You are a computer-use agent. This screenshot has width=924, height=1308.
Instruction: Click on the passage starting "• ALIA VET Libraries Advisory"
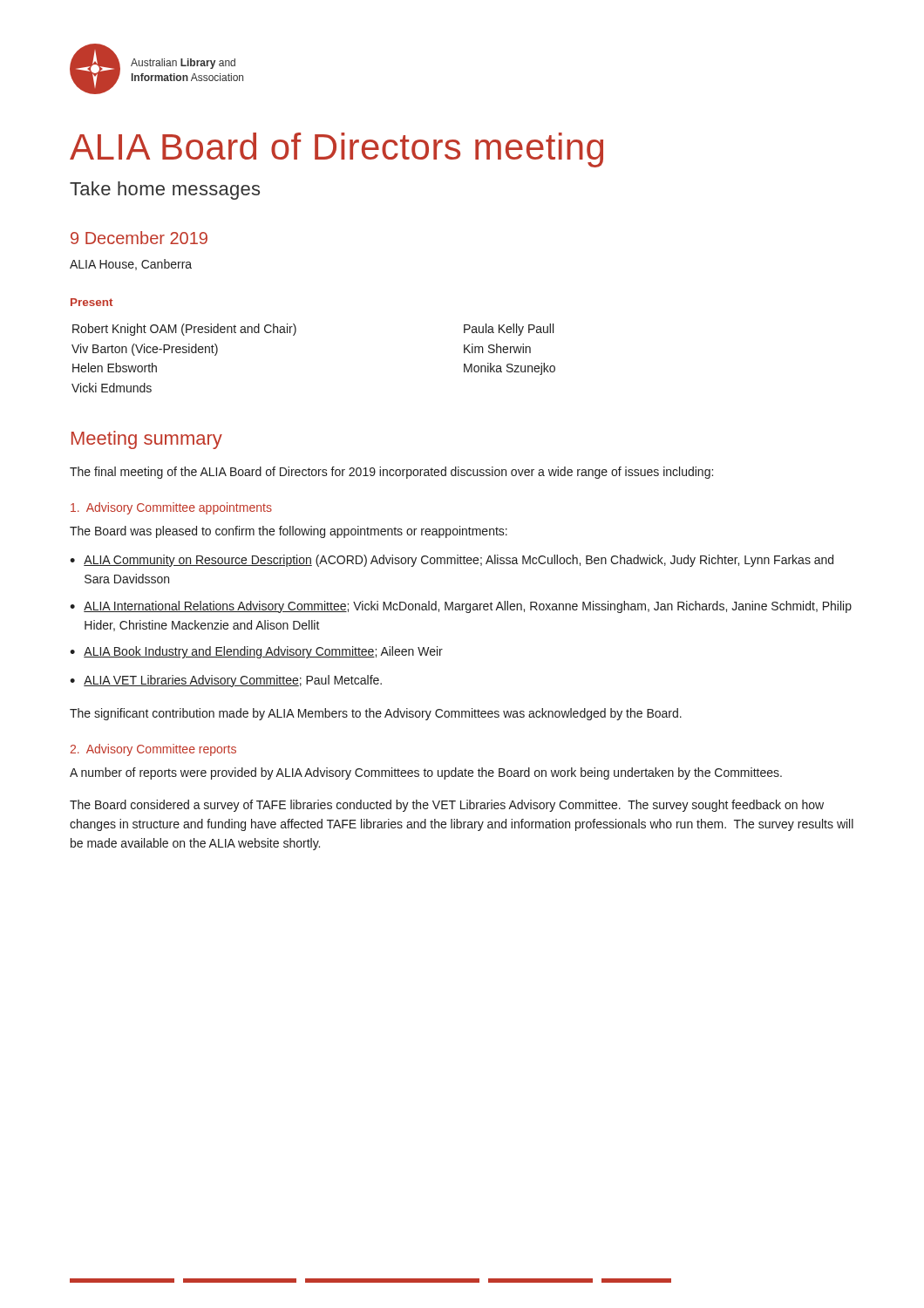click(226, 681)
